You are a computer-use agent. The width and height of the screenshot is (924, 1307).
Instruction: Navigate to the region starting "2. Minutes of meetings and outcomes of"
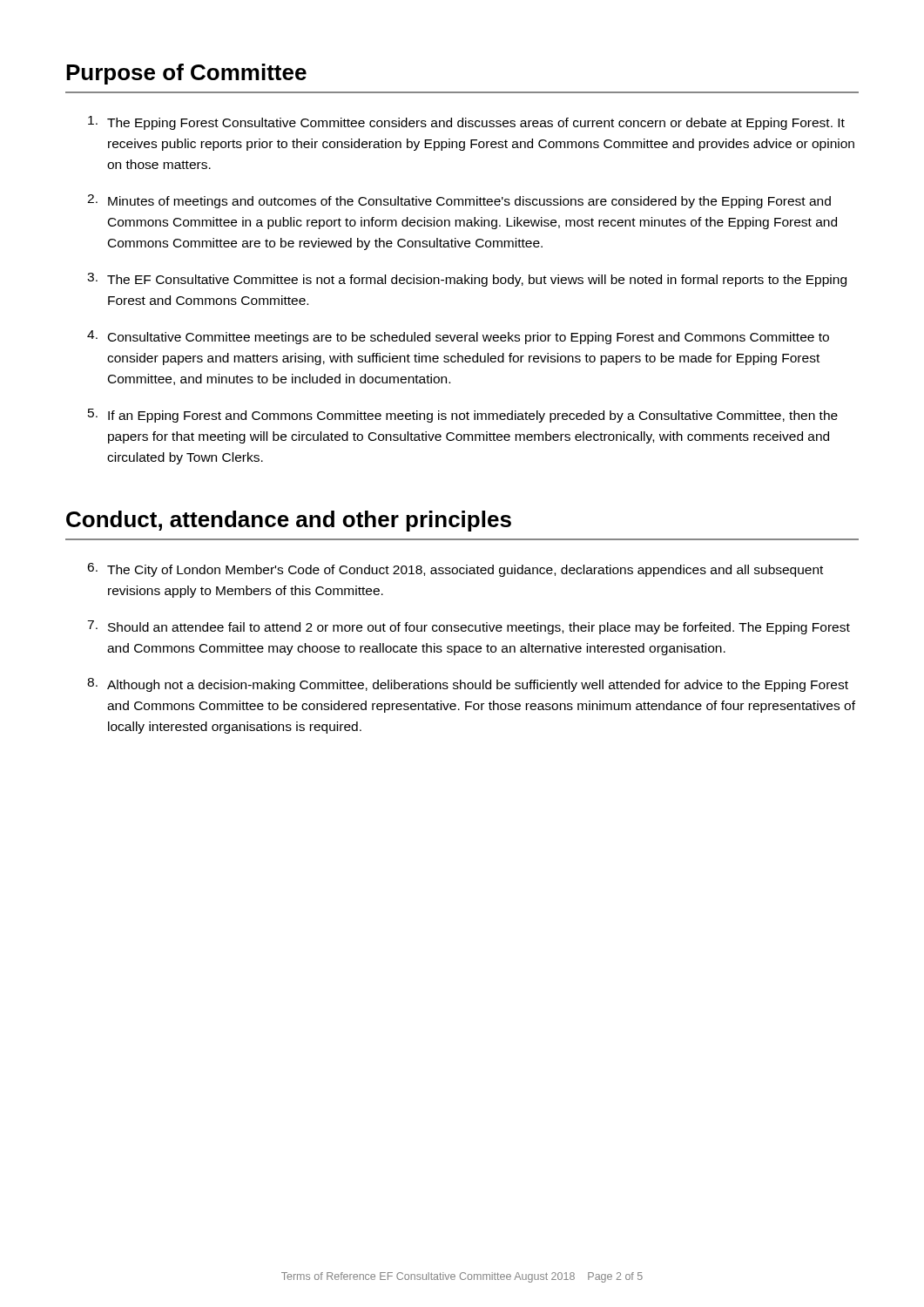click(x=462, y=222)
